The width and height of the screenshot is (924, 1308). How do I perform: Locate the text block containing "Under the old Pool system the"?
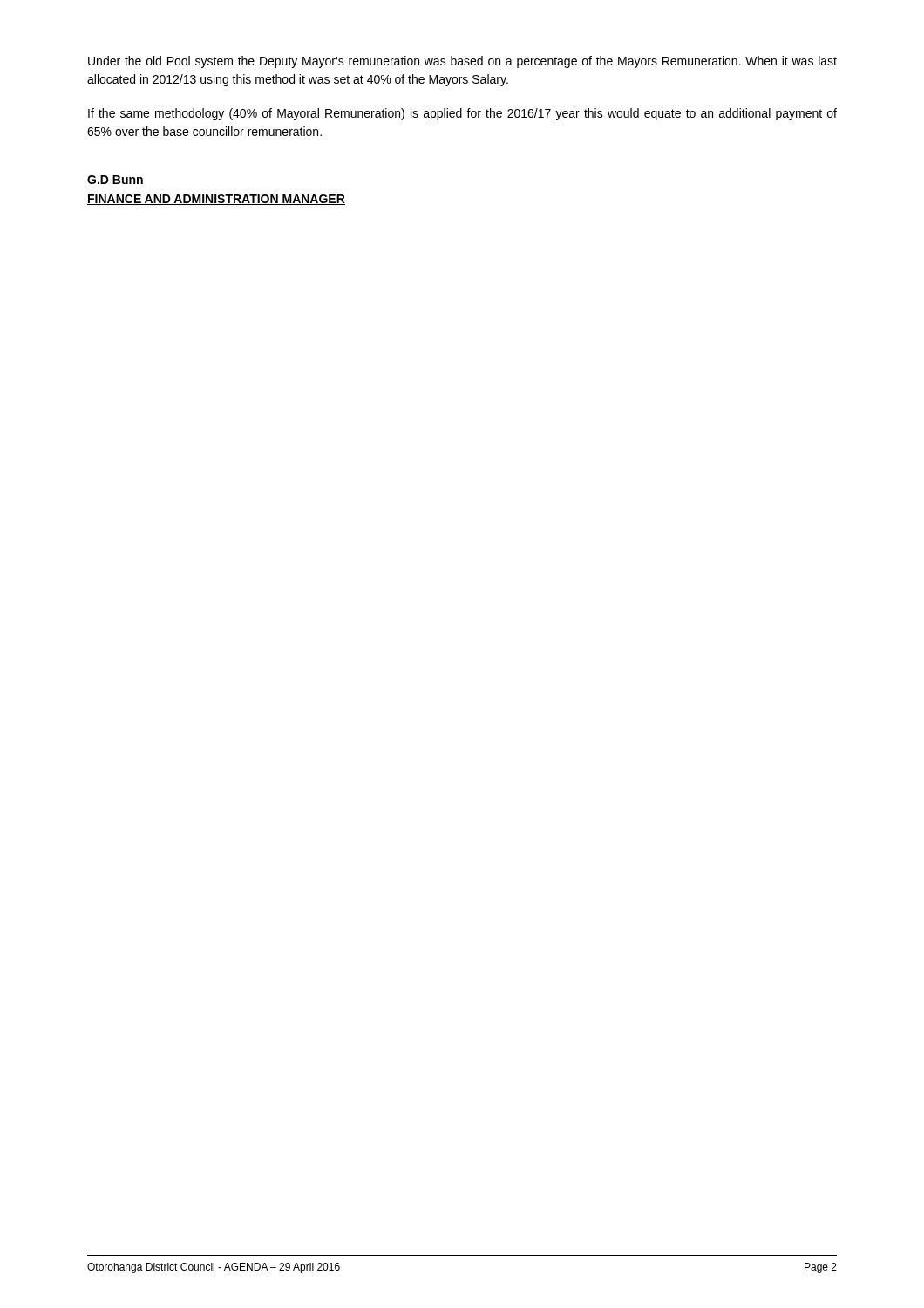462,70
